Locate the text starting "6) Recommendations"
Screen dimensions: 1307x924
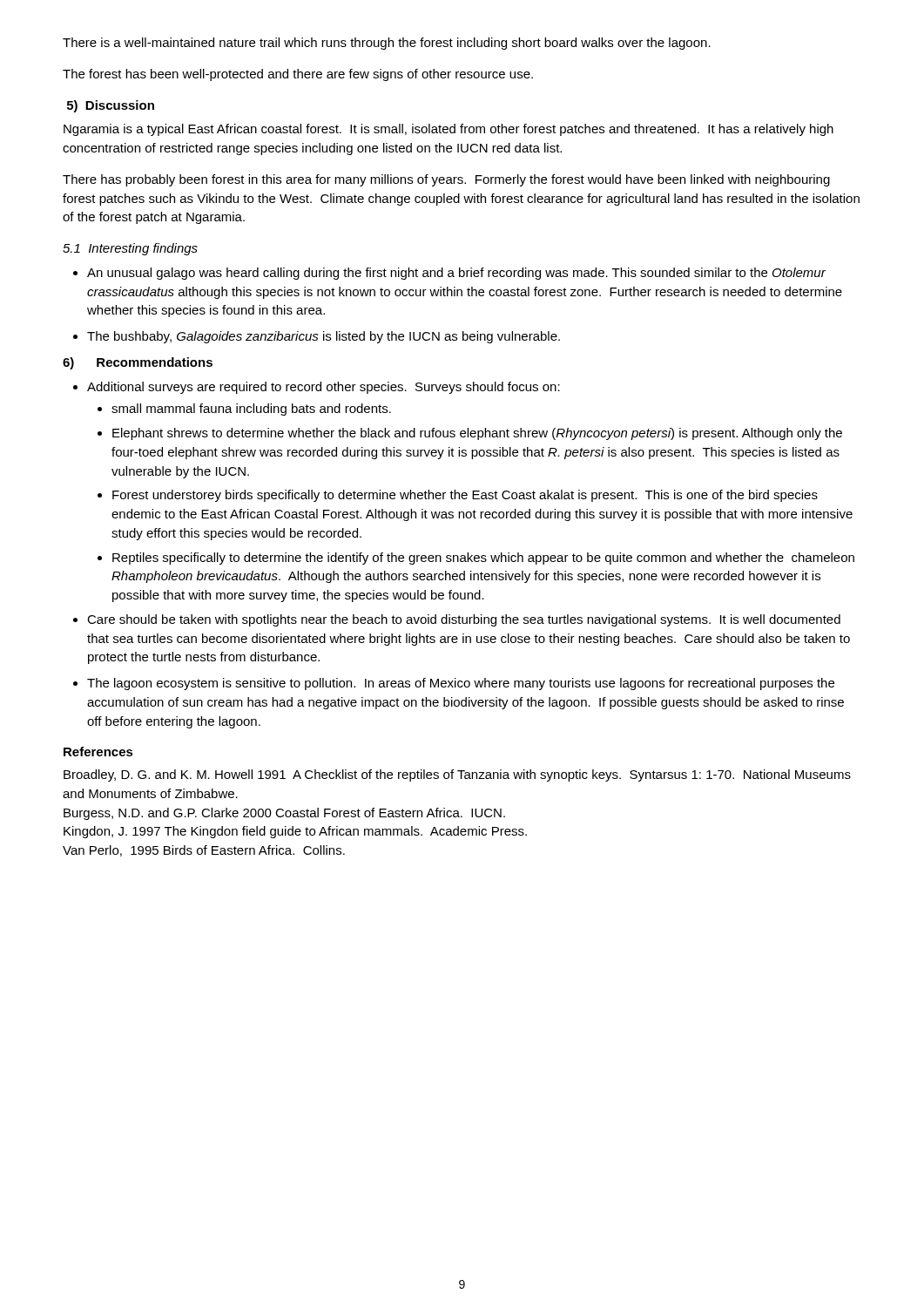point(138,363)
